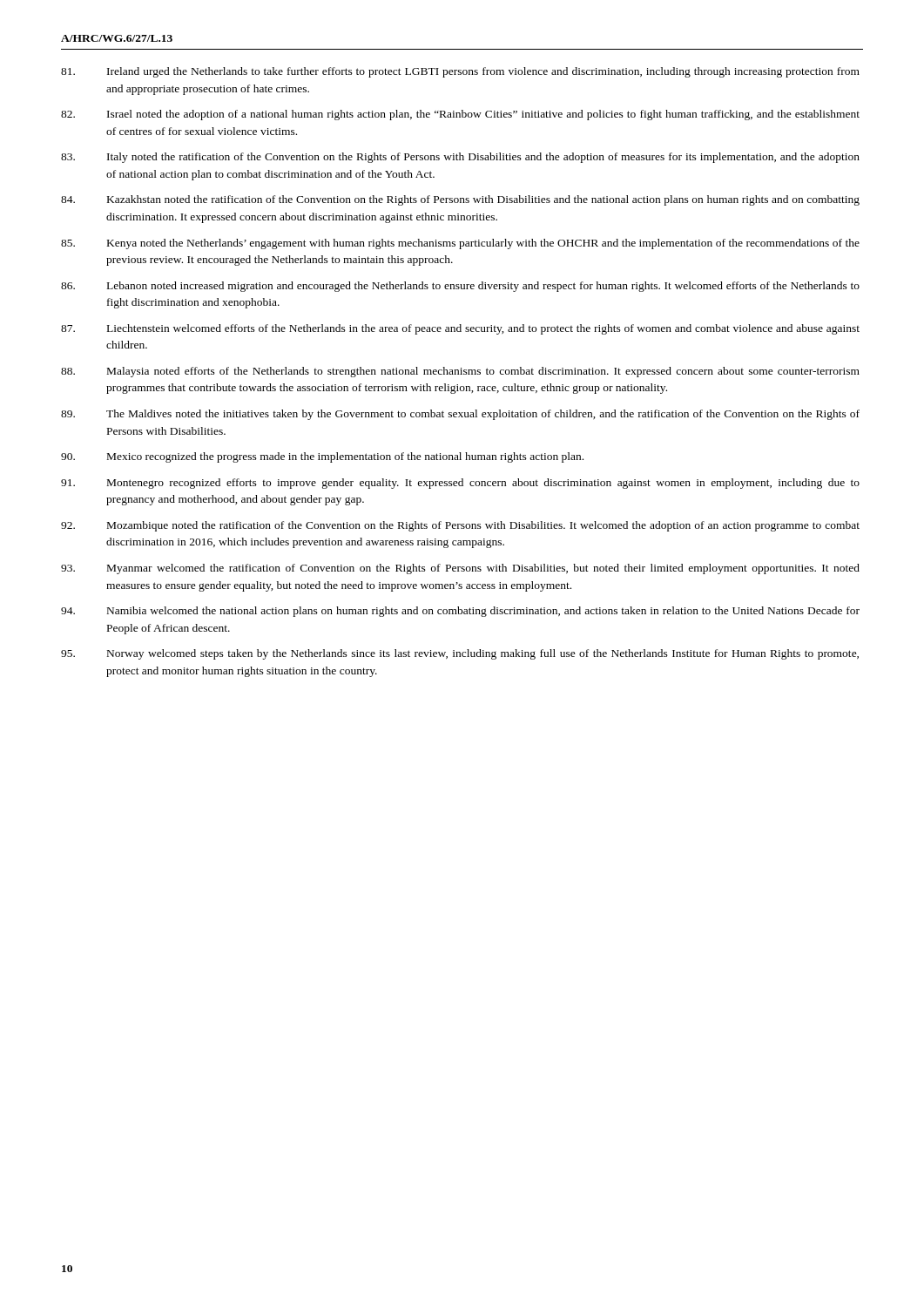Locate the text block starting "Kenya noted the Netherlands’ engagement with human"
Viewport: 924px width, 1307px height.
point(460,251)
